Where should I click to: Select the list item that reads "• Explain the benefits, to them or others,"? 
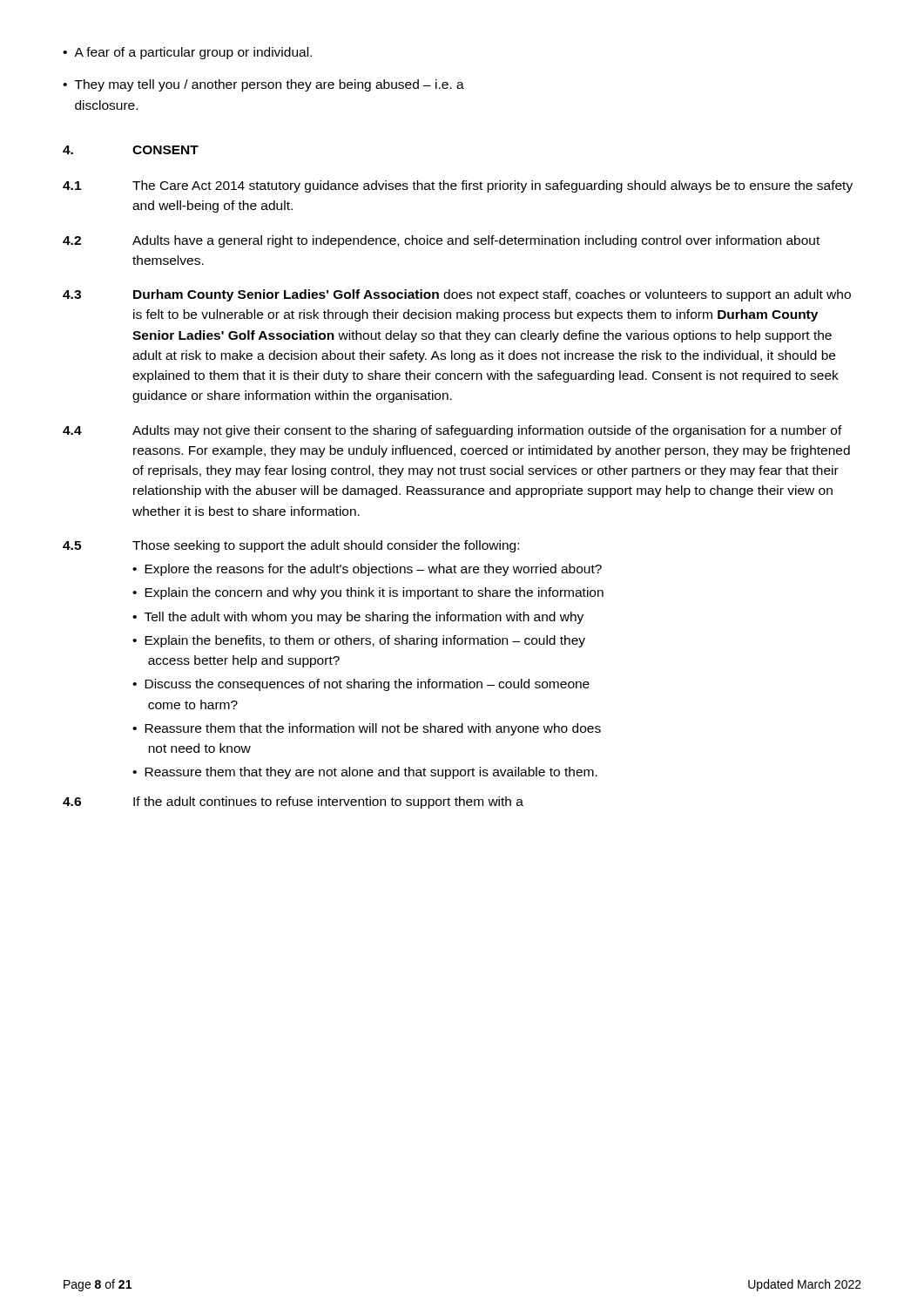pyautogui.click(x=497, y=650)
